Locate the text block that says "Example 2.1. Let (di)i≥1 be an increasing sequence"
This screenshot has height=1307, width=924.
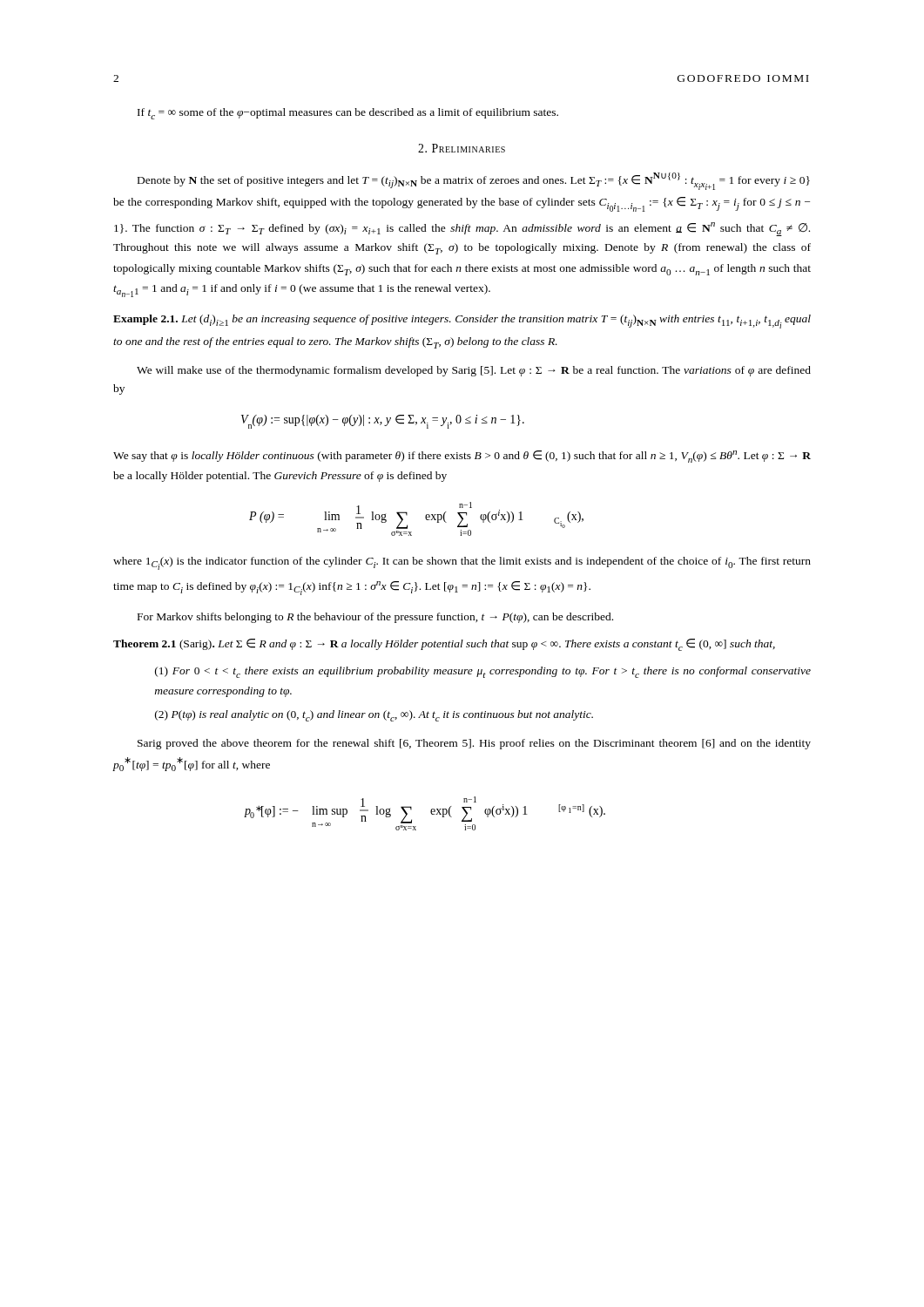tap(462, 331)
